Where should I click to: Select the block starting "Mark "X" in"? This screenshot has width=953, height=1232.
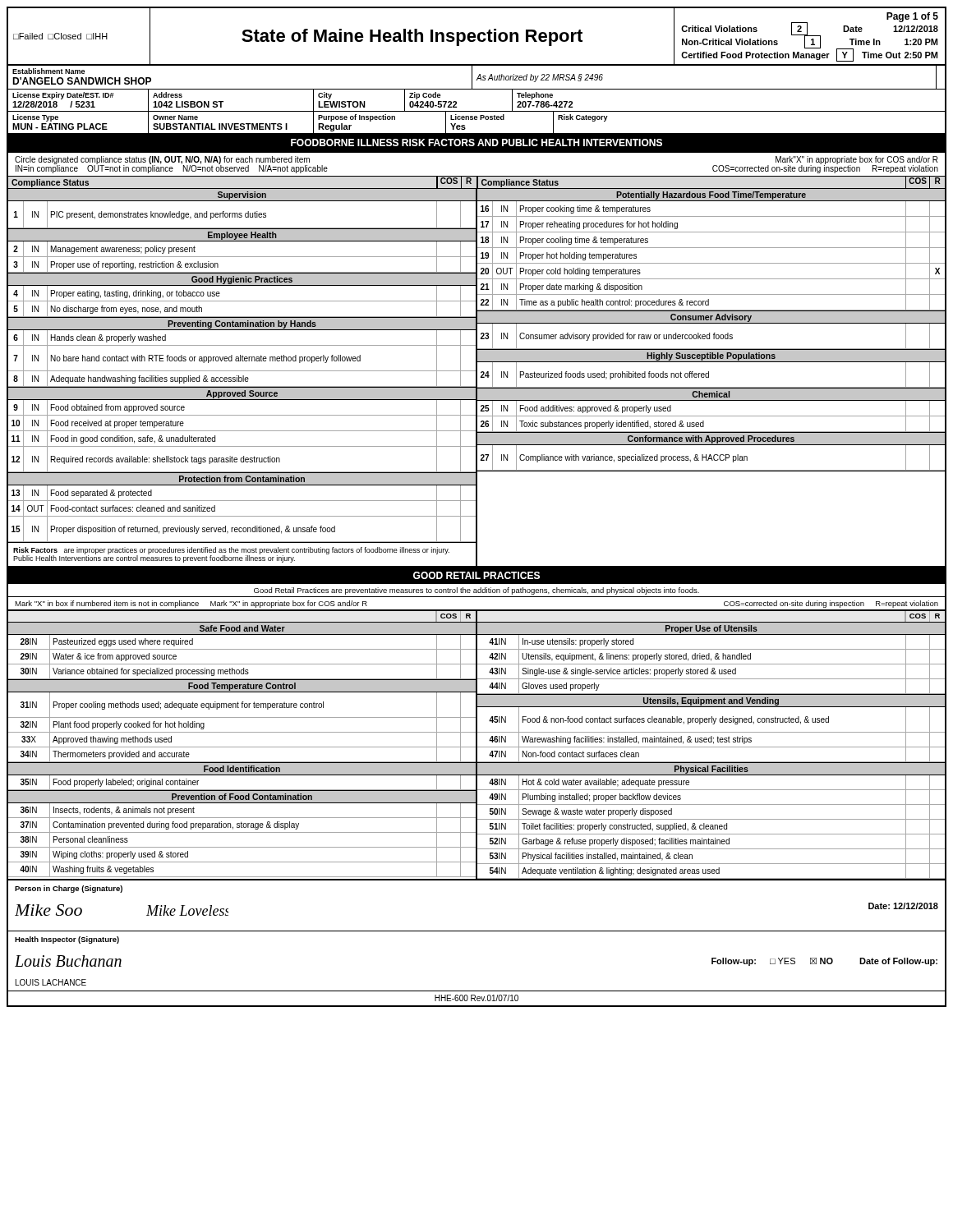click(476, 603)
